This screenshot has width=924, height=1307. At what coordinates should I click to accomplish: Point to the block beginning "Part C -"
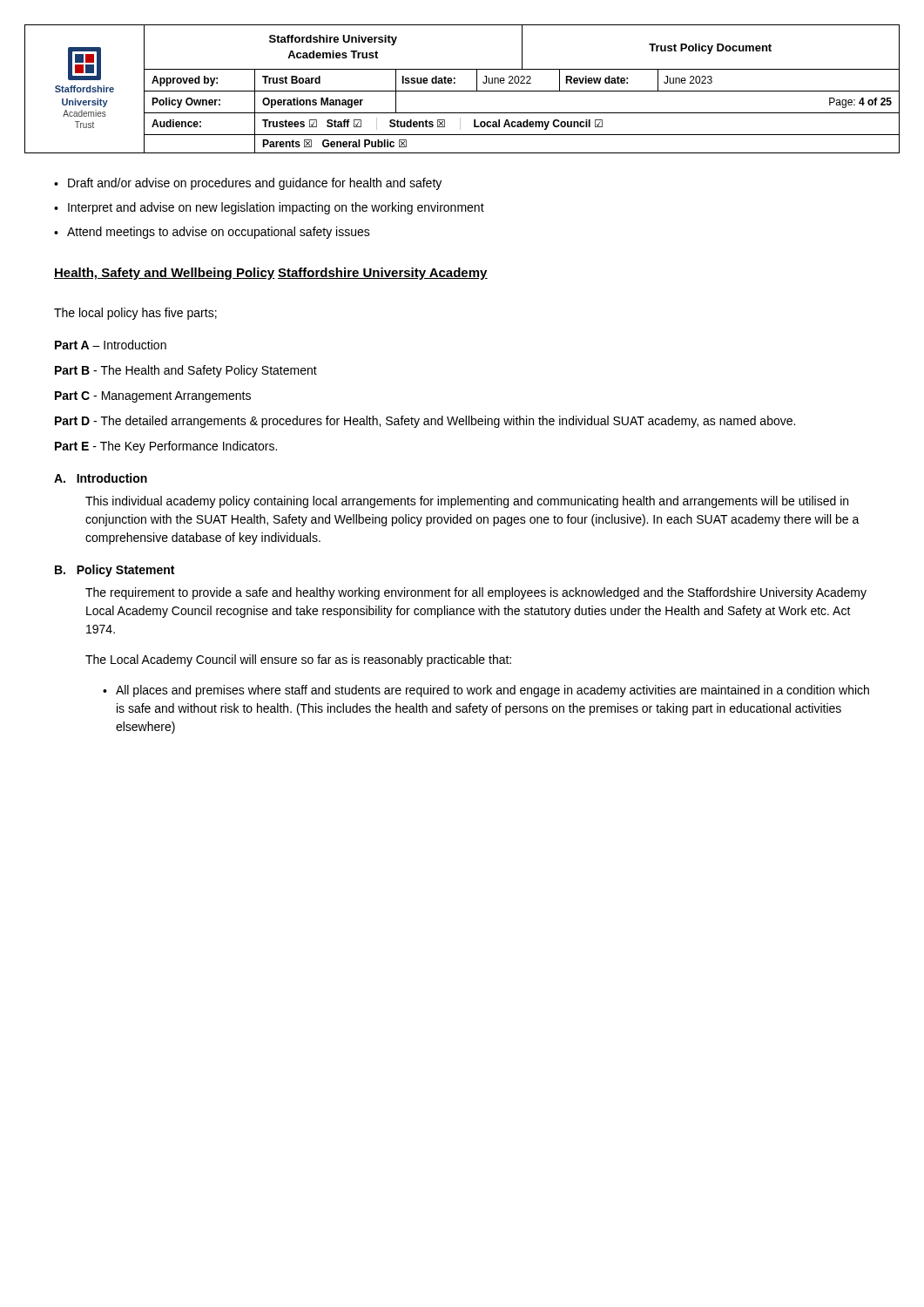[153, 396]
